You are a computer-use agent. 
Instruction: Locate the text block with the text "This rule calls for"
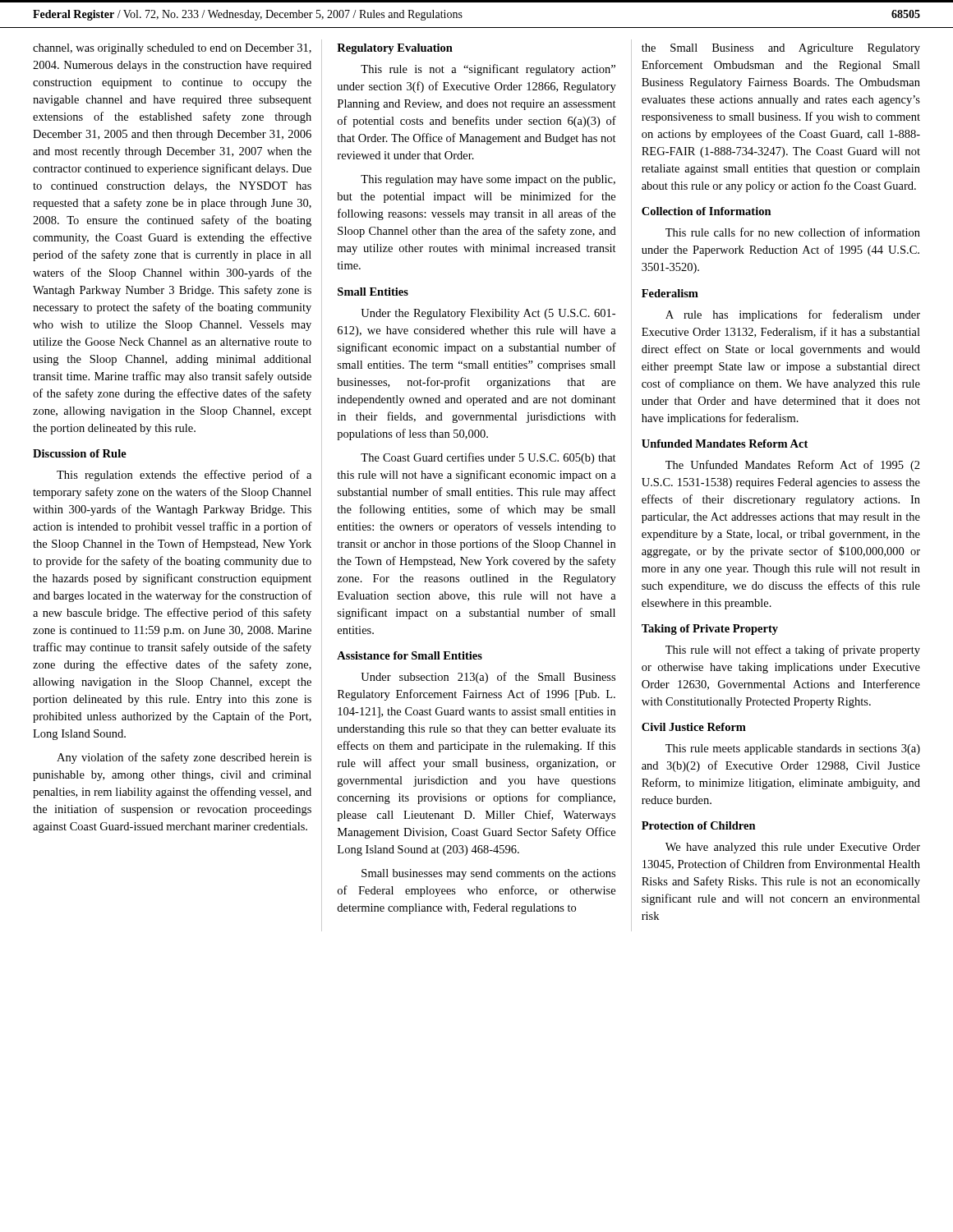coord(781,250)
